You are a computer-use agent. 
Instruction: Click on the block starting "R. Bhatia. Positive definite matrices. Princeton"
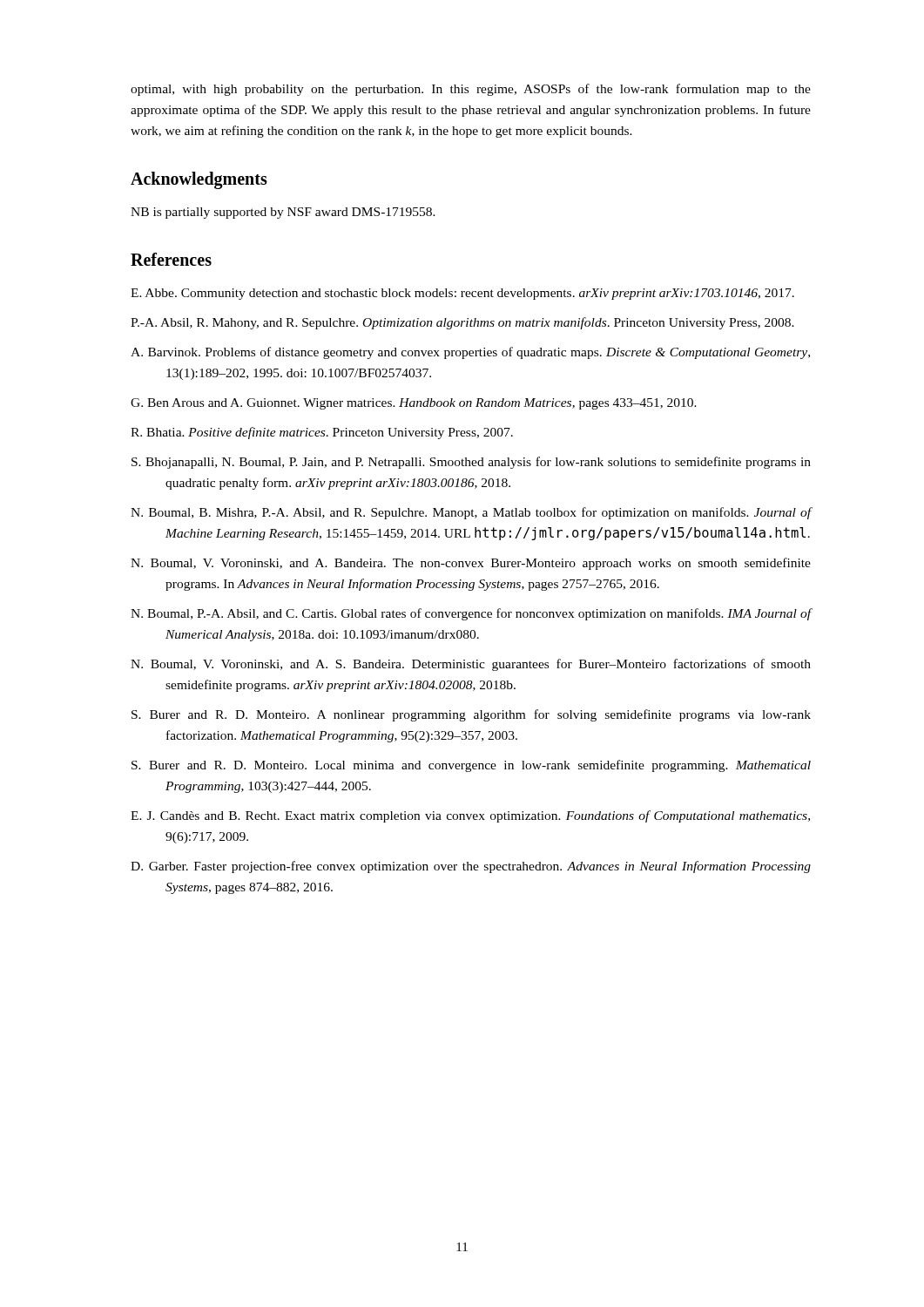[322, 432]
